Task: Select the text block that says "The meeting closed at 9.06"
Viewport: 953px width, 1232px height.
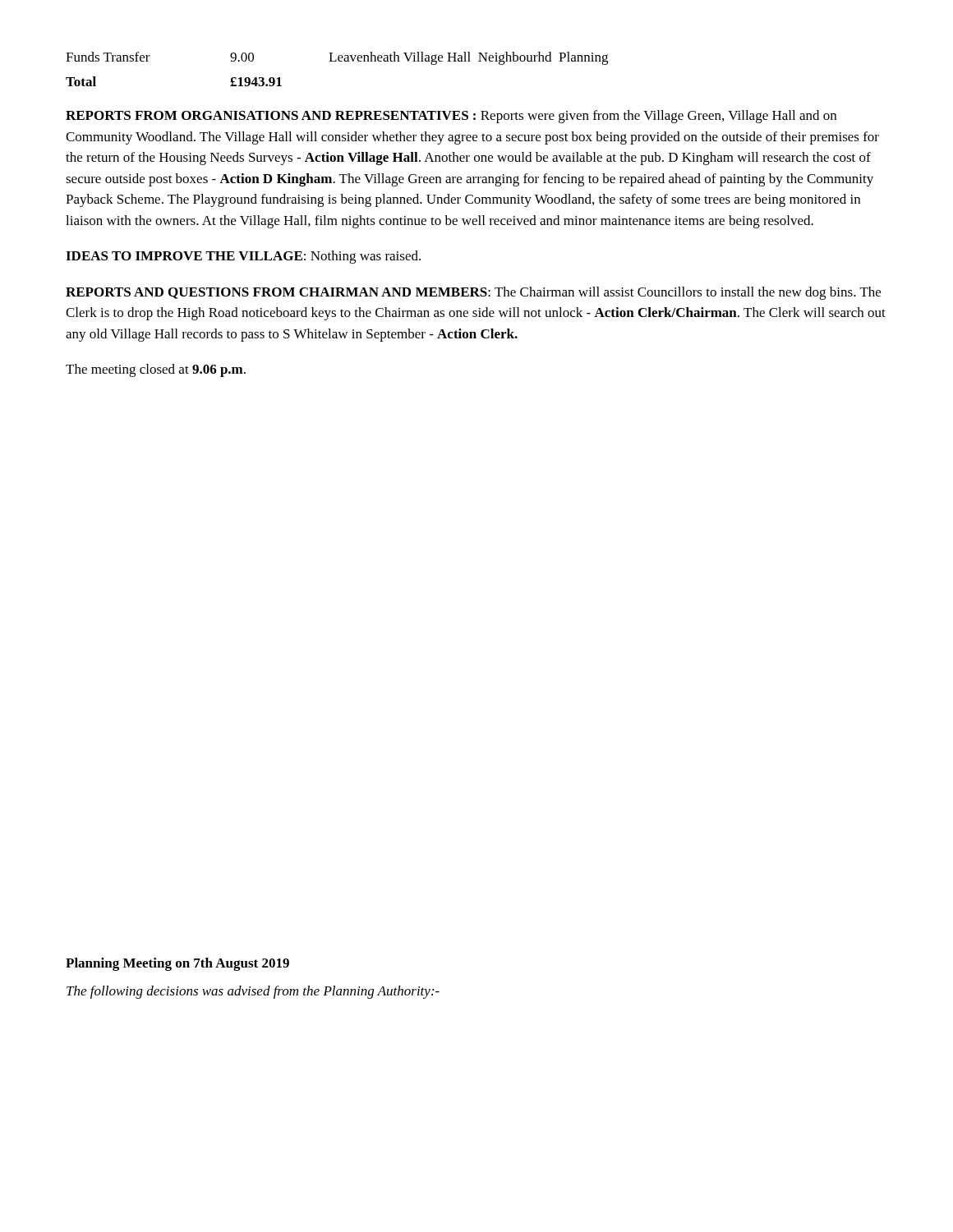Action: click(x=156, y=369)
